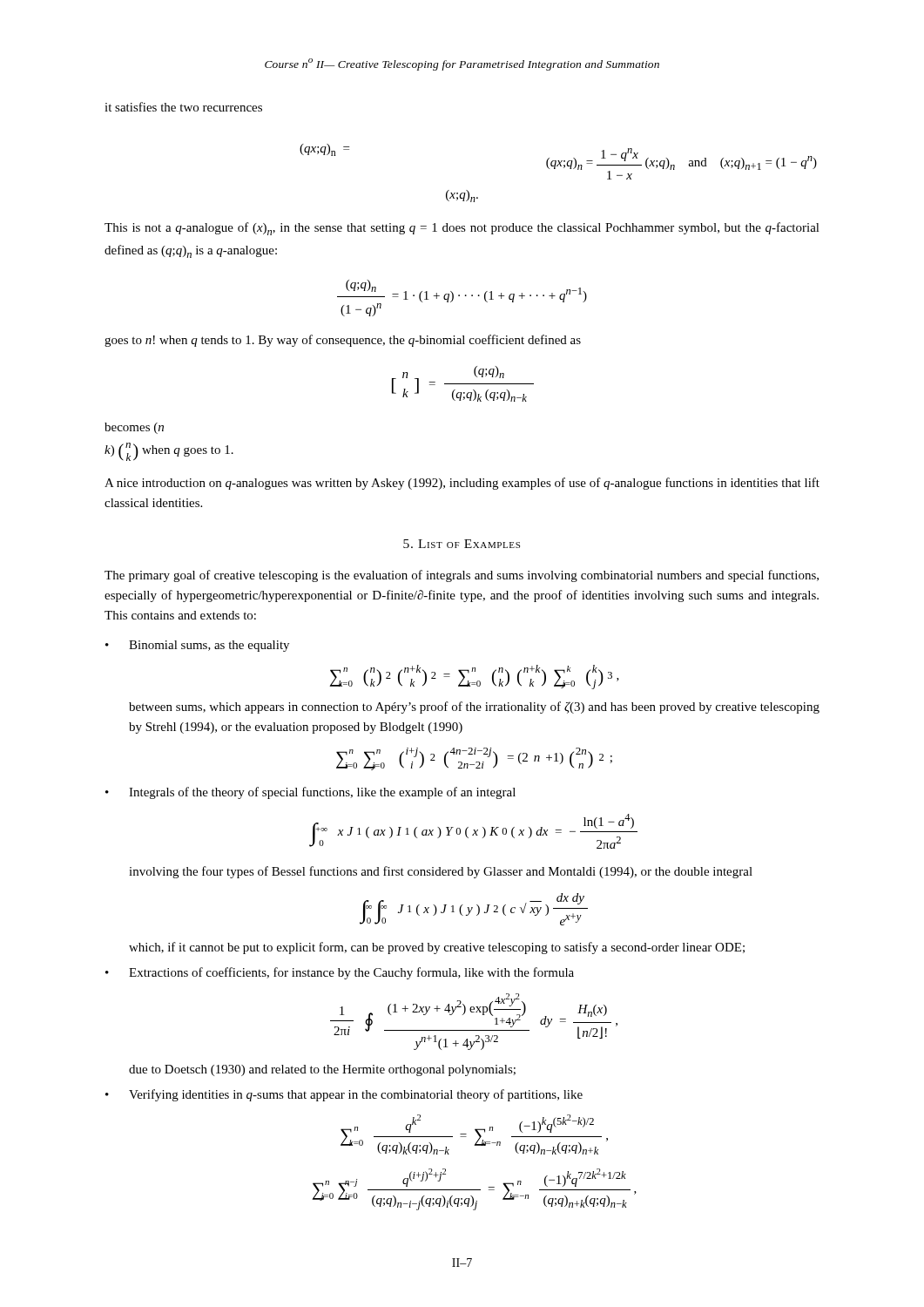Where is the passage that starts "• Binomial sums, as the"?
924x1307 pixels.
pyautogui.click(x=462, y=706)
